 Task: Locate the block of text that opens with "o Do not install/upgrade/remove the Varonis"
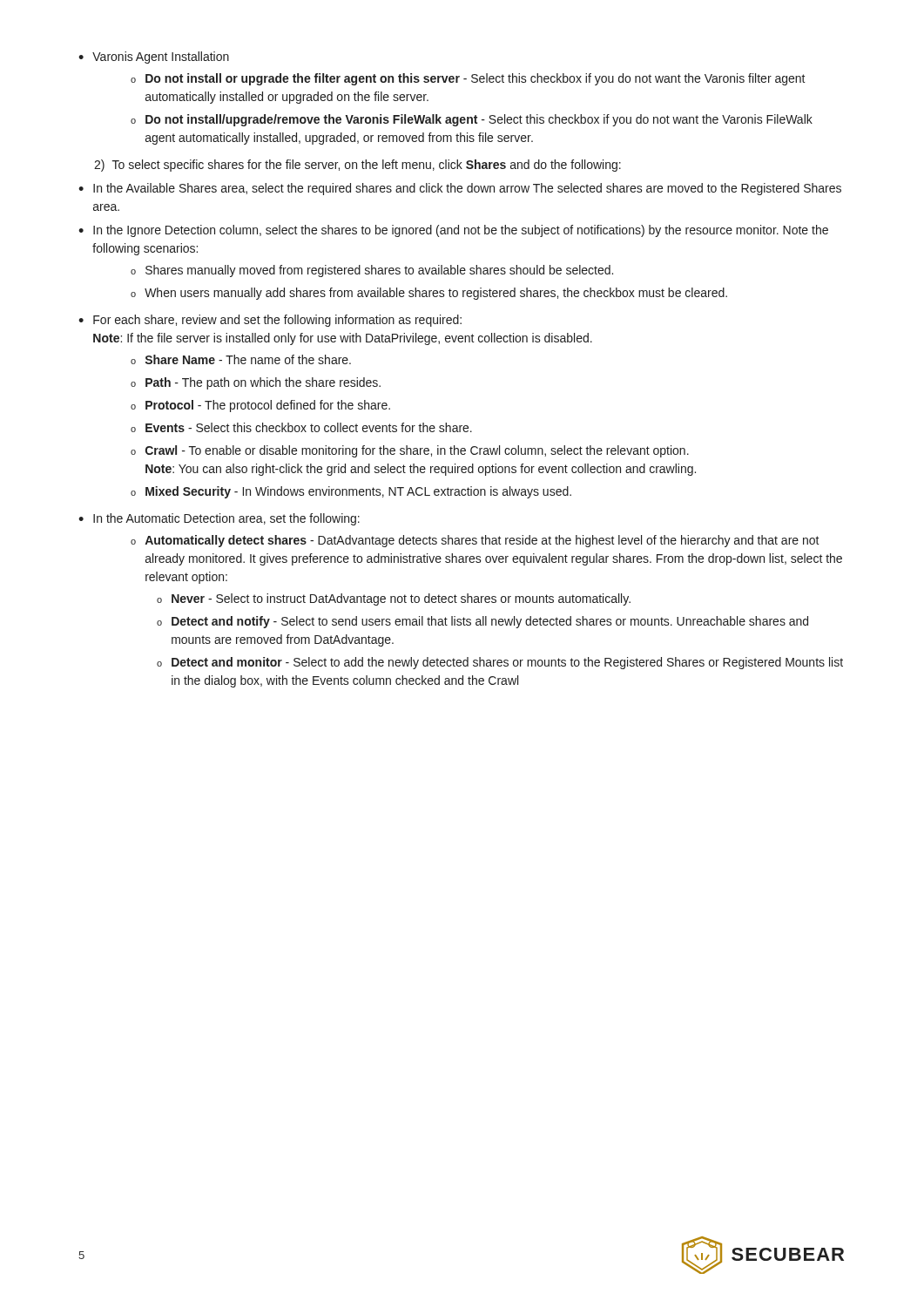click(x=488, y=129)
